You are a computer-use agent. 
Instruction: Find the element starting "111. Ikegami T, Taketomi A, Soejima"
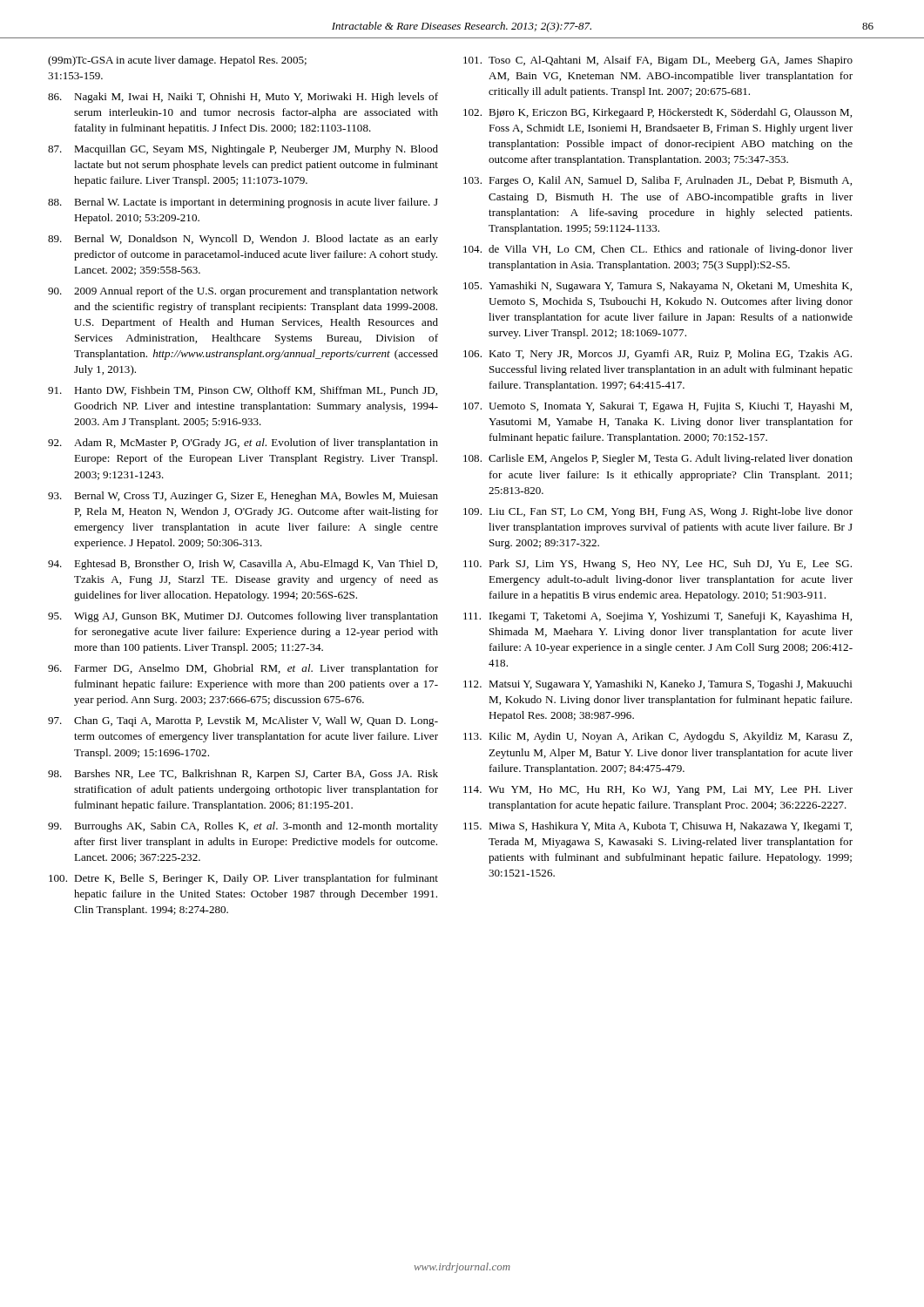658,640
